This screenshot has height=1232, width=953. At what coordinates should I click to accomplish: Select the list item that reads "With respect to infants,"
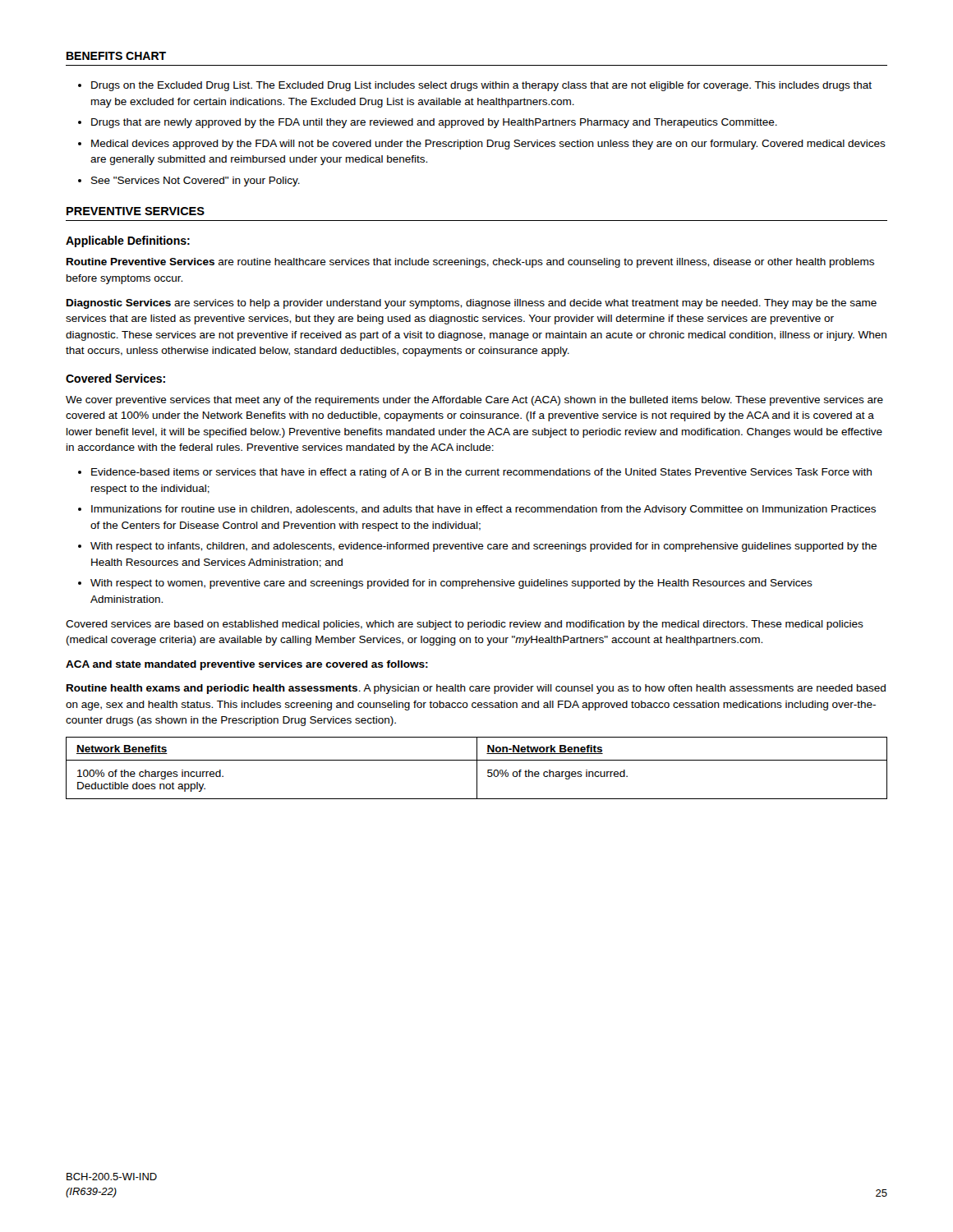pos(484,554)
